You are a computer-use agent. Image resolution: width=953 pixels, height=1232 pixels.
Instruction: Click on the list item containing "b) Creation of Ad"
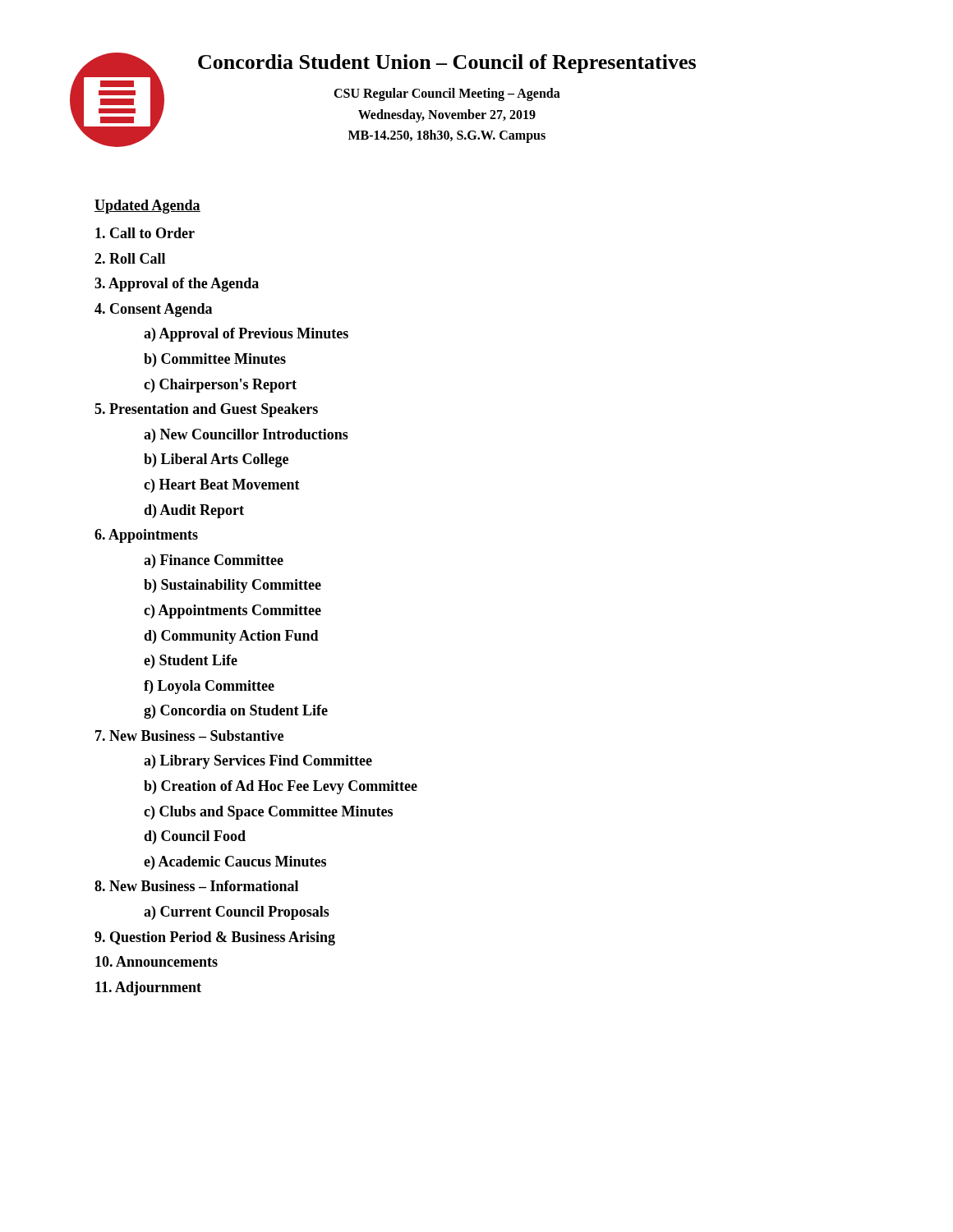click(x=281, y=786)
